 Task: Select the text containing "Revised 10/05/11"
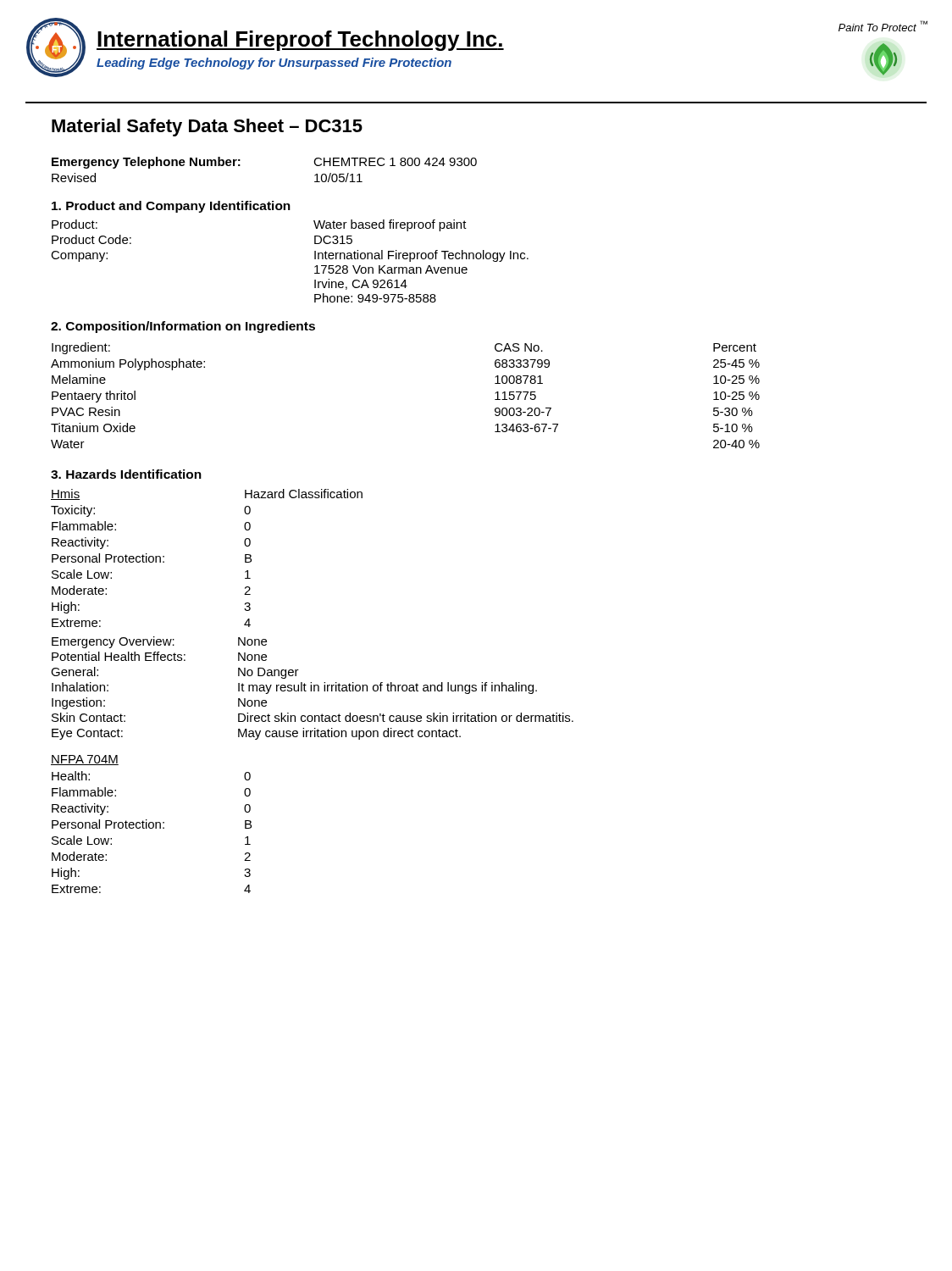pos(207,177)
